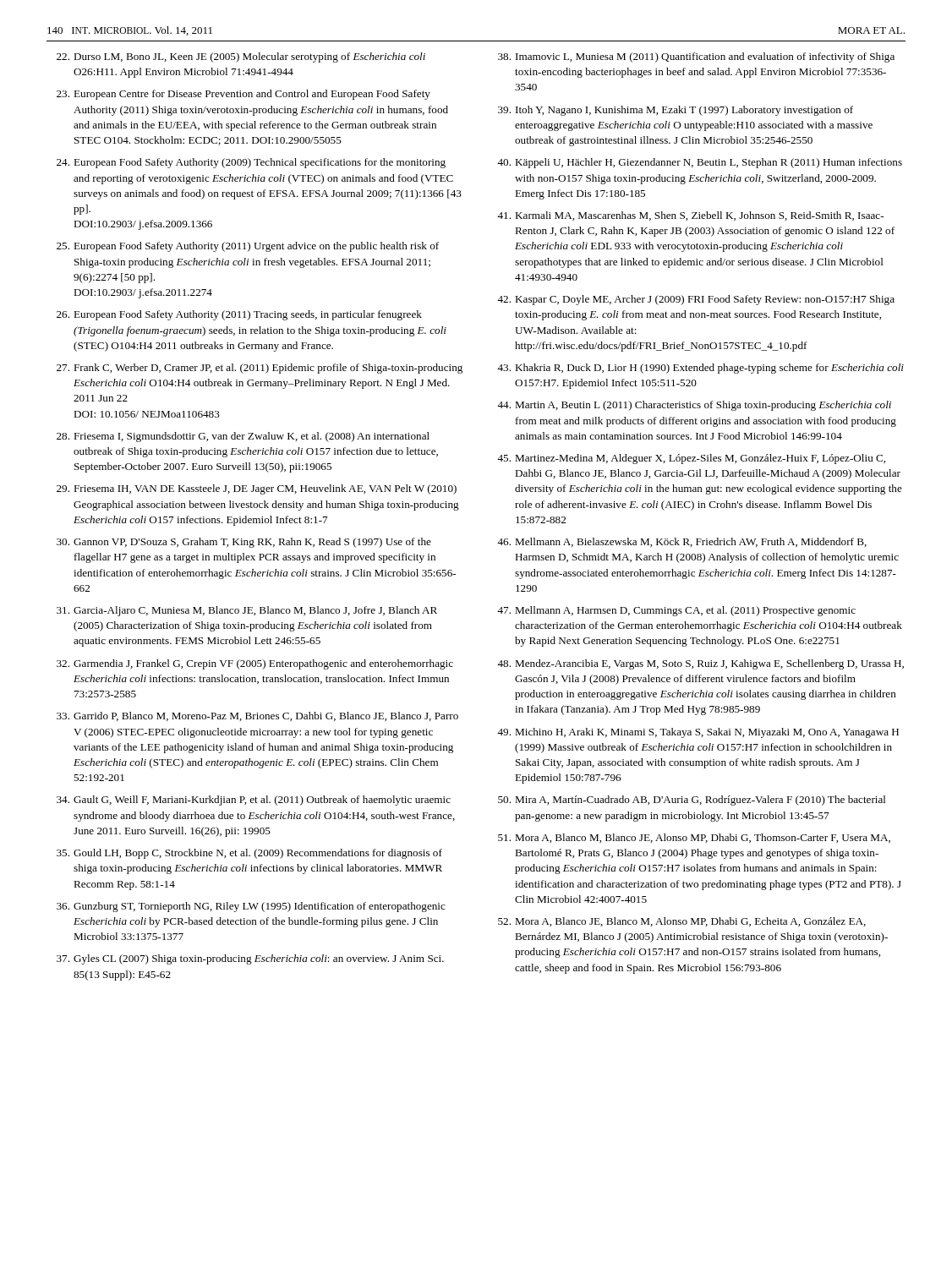This screenshot has width=952, height=1268.
Task: Locate the element starting "48. Mendez-Arancibia E, Vargas M, Soto S,"
Action: 697,686
